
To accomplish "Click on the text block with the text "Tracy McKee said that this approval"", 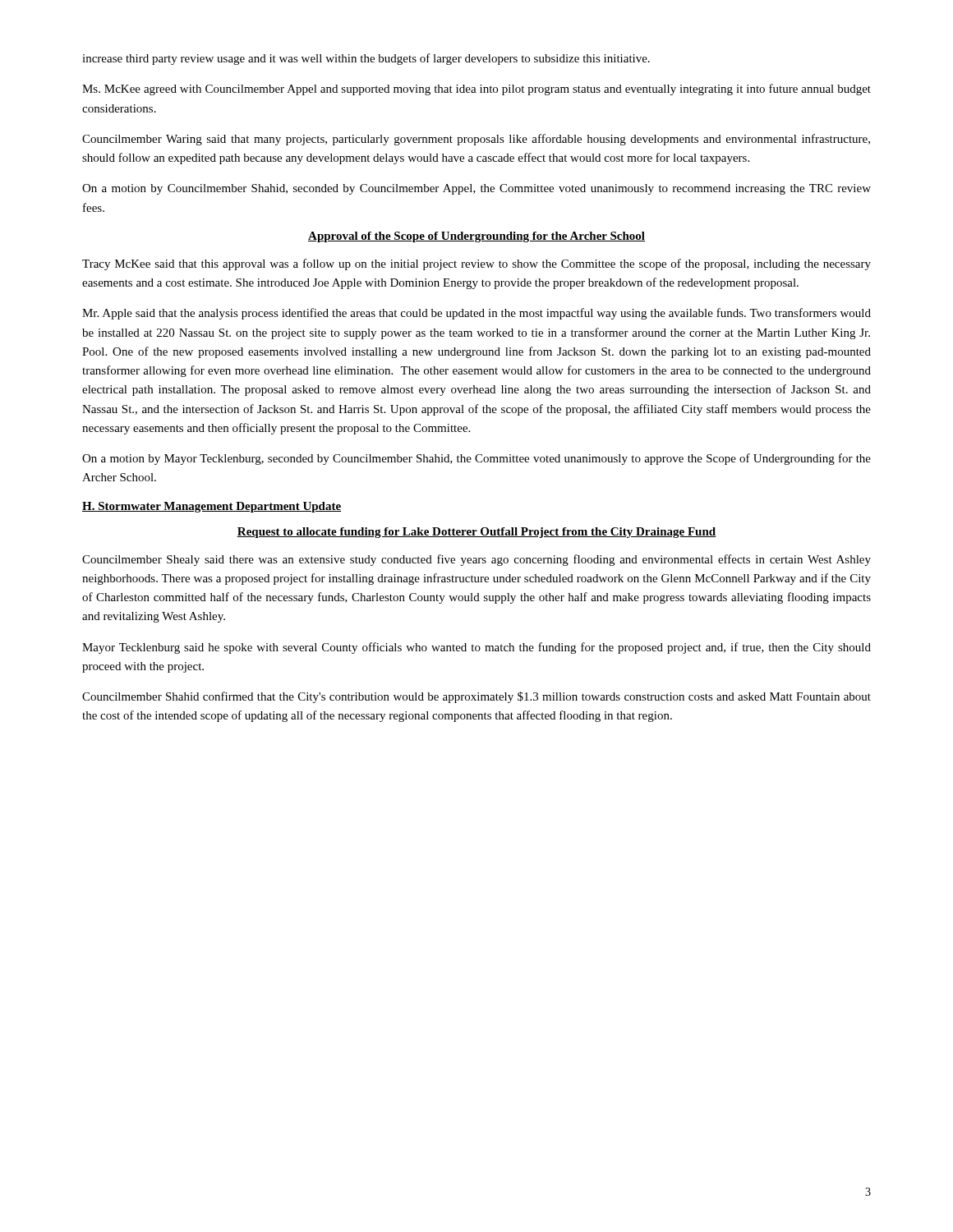I will click(476, 273).
